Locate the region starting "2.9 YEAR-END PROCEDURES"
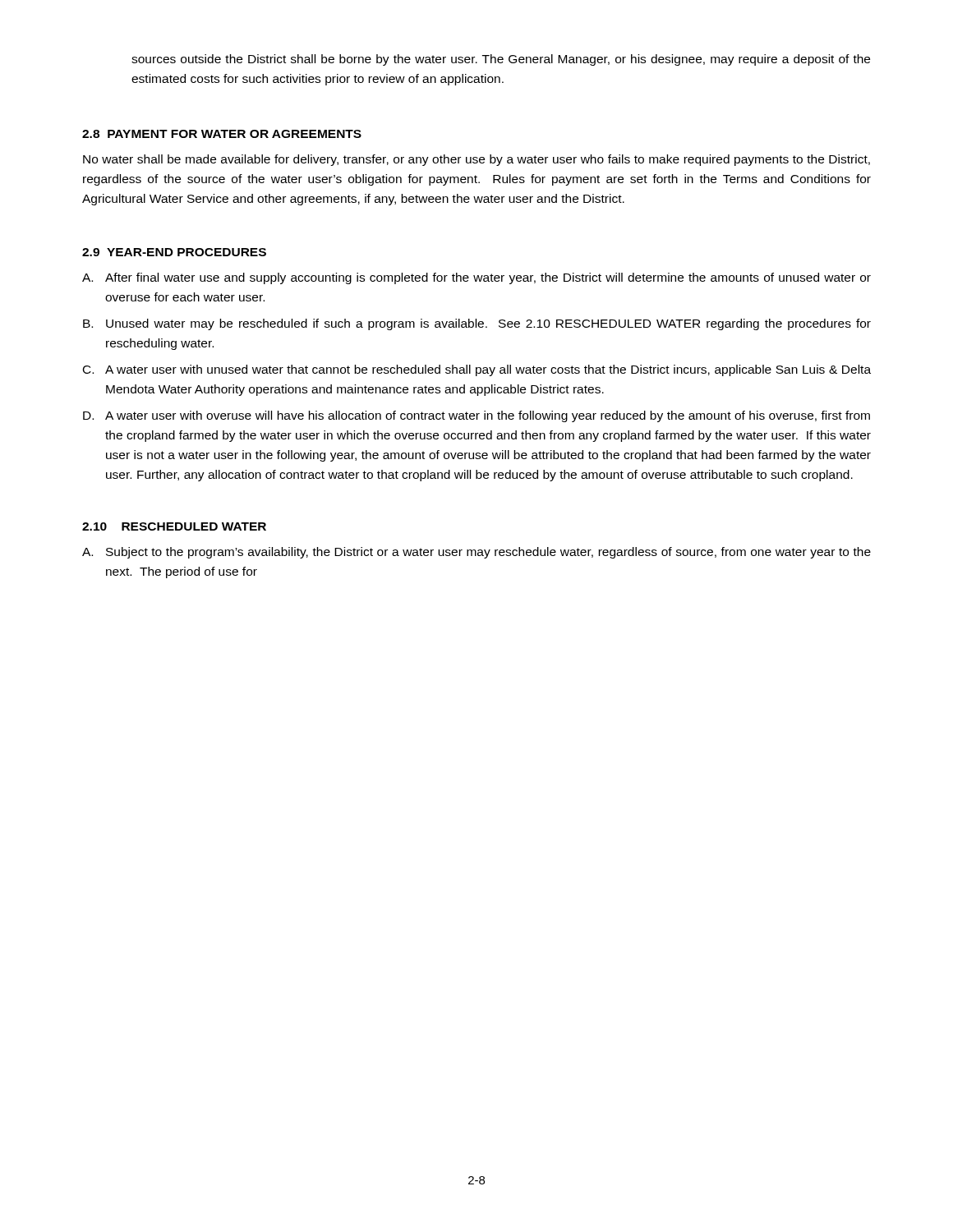Image resolution: width=953 pixels, height=1232 pixels. point(174,252)
